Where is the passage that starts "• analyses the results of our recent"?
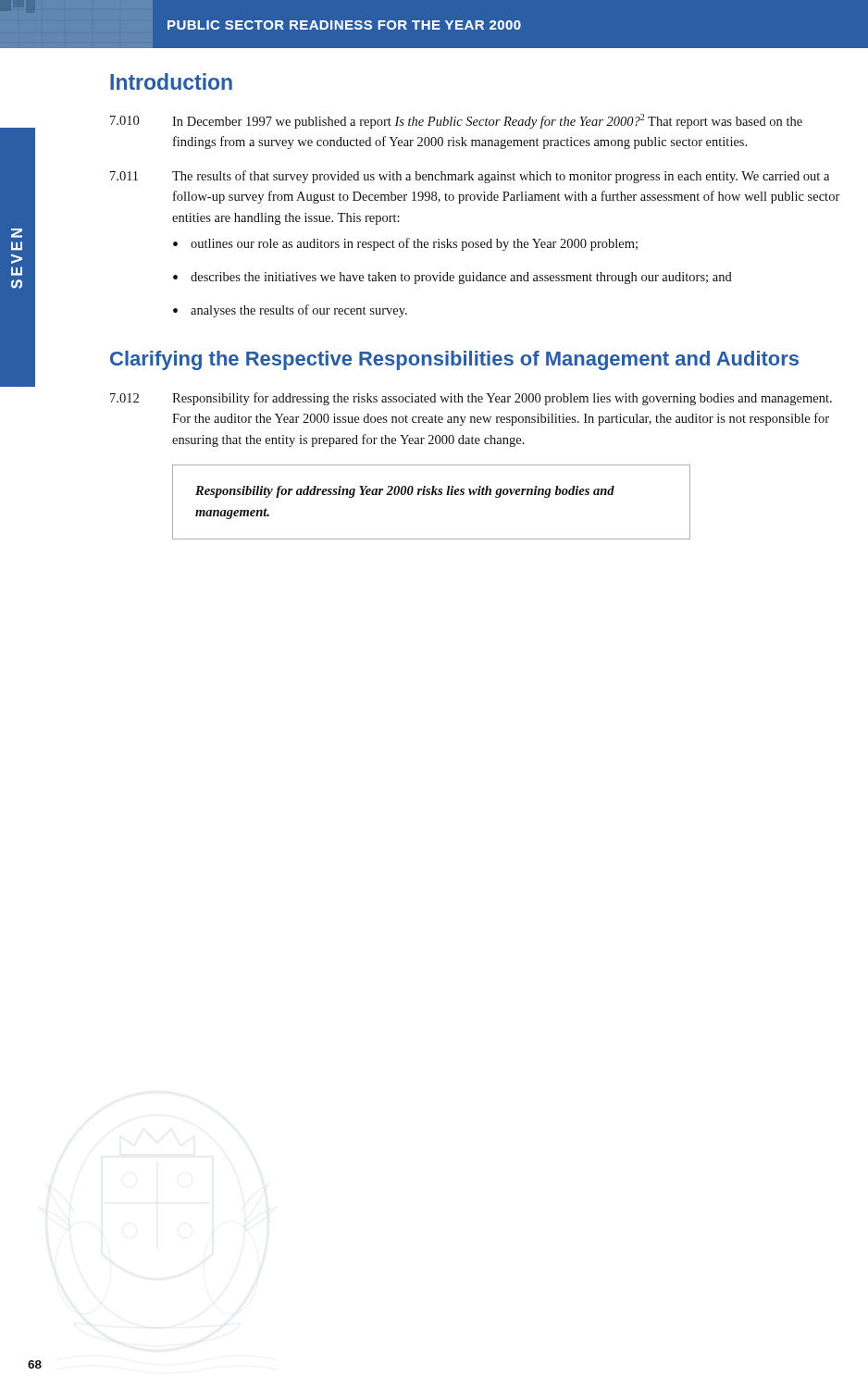This screenshot has height=1388, width=868. click(290, 311)
